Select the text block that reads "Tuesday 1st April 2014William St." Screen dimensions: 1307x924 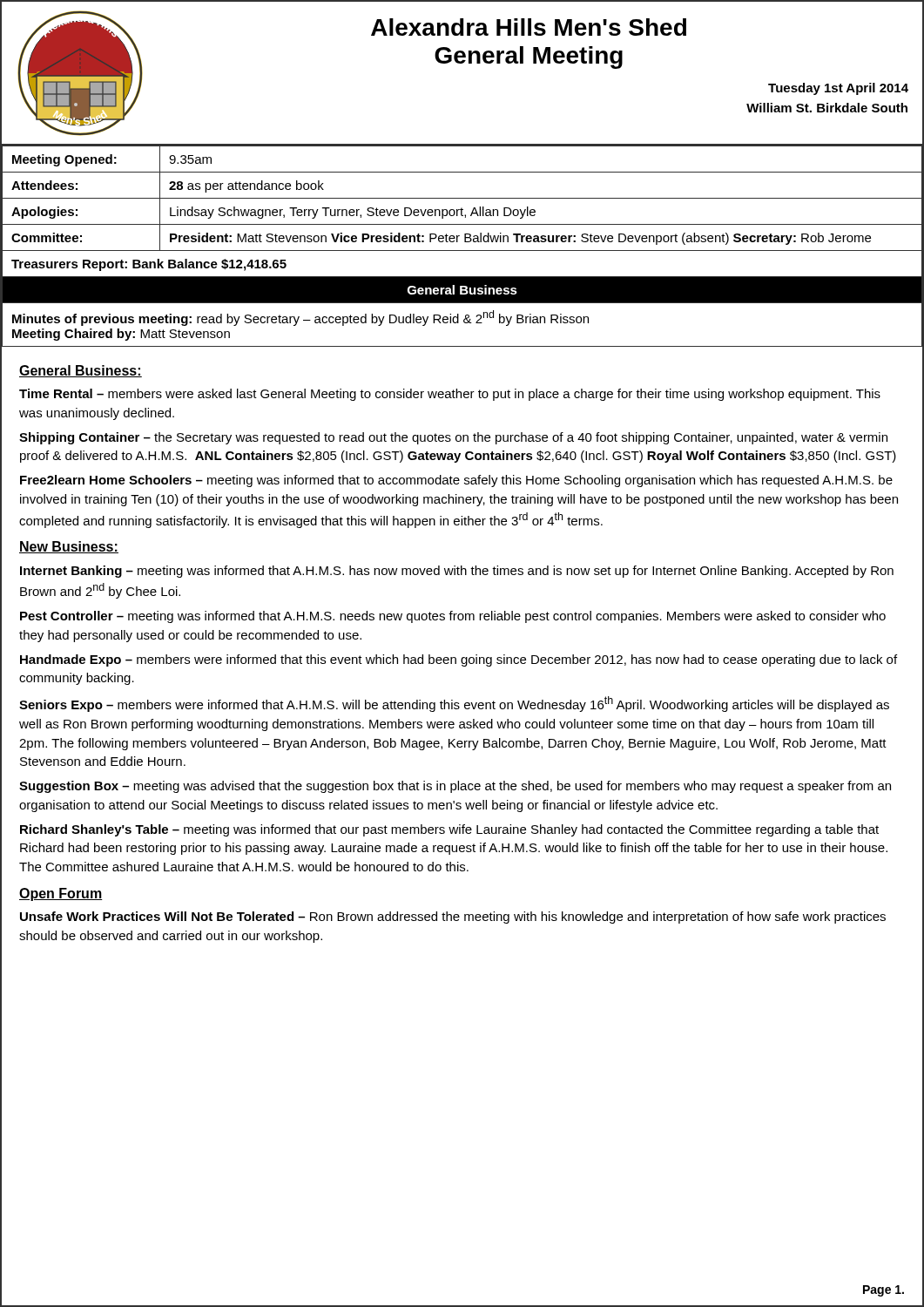(827, 97)
